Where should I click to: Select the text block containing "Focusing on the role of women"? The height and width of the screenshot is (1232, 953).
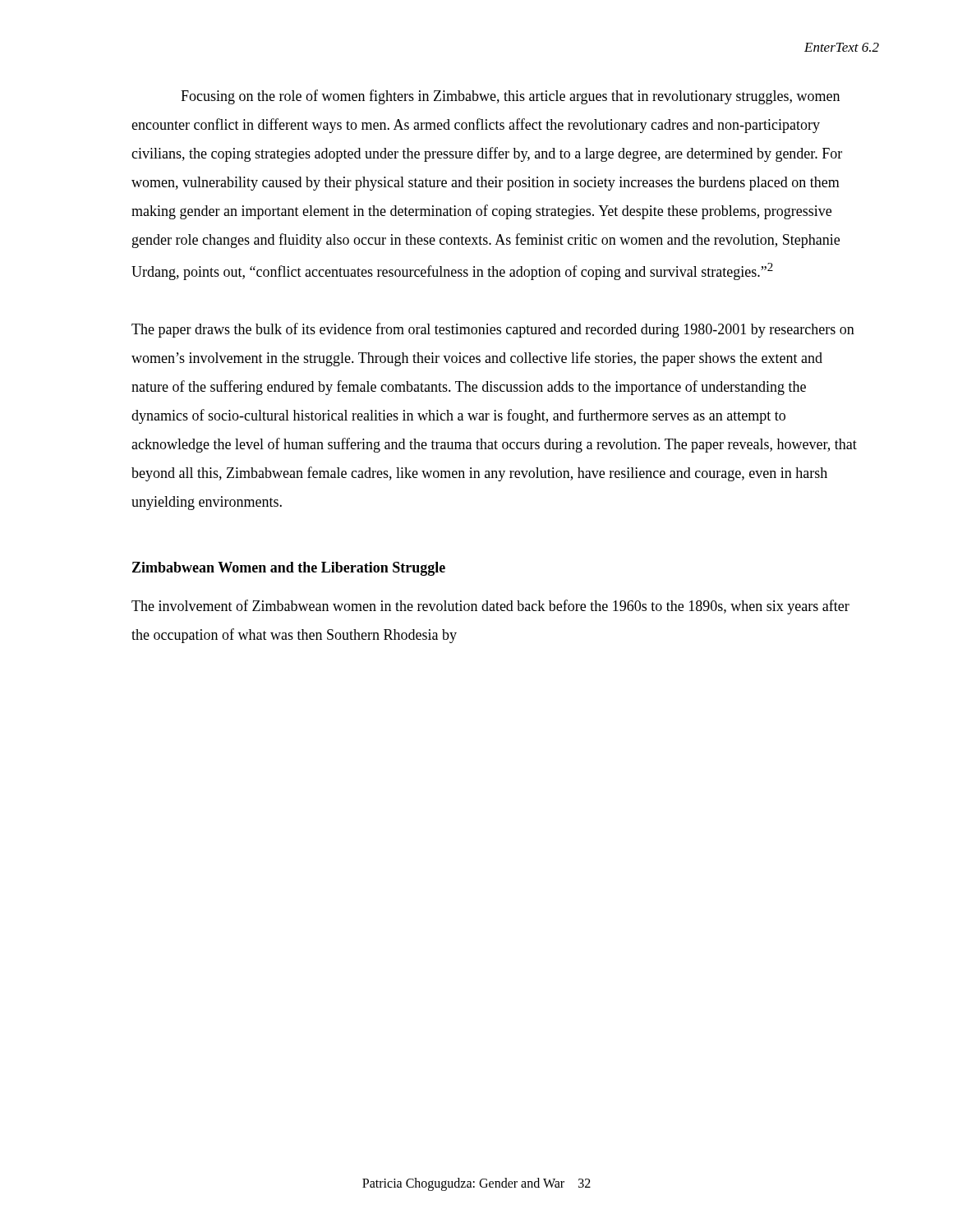(487, 184)
